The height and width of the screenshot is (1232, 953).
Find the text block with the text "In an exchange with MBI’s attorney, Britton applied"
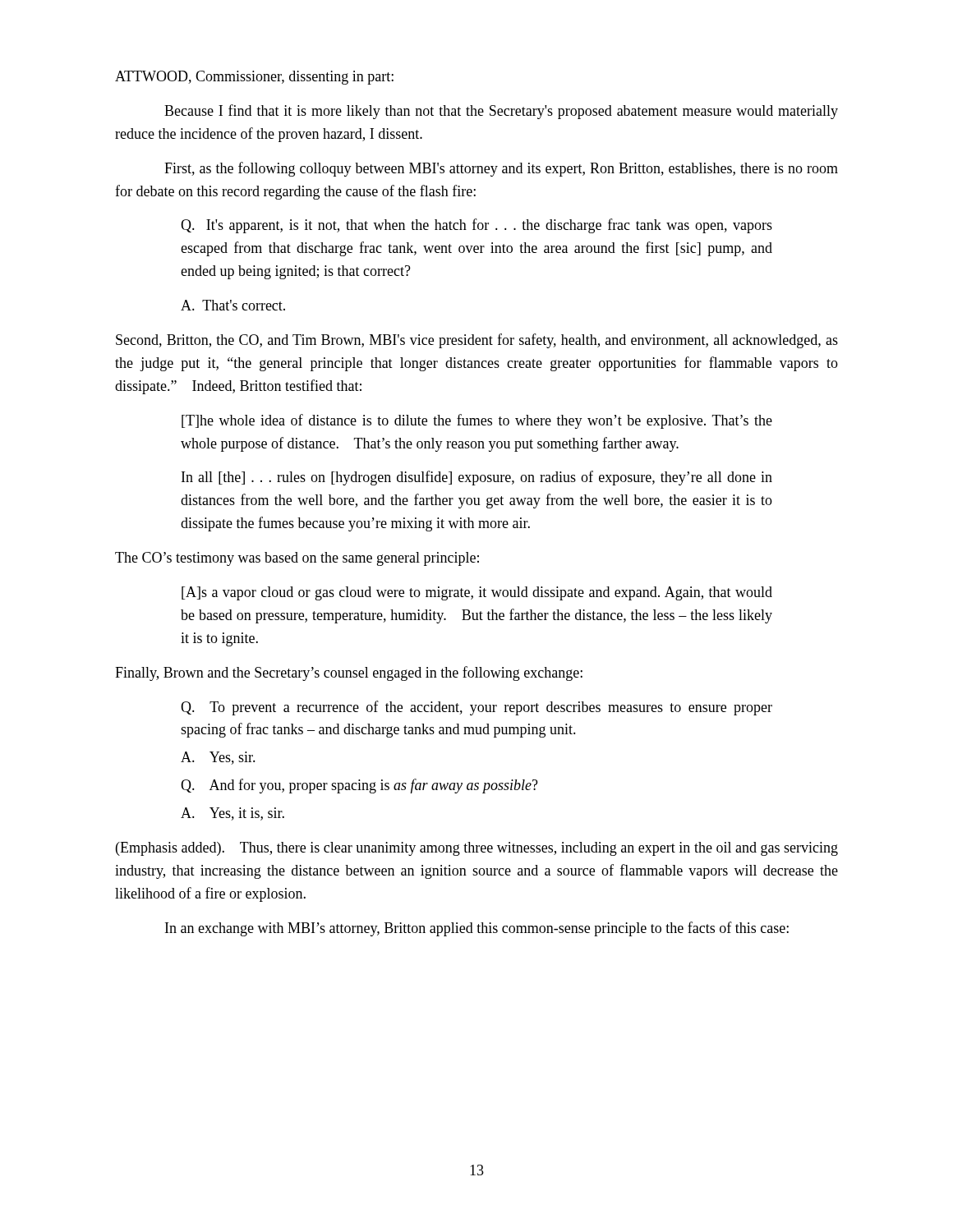click(x=476, y=929)
